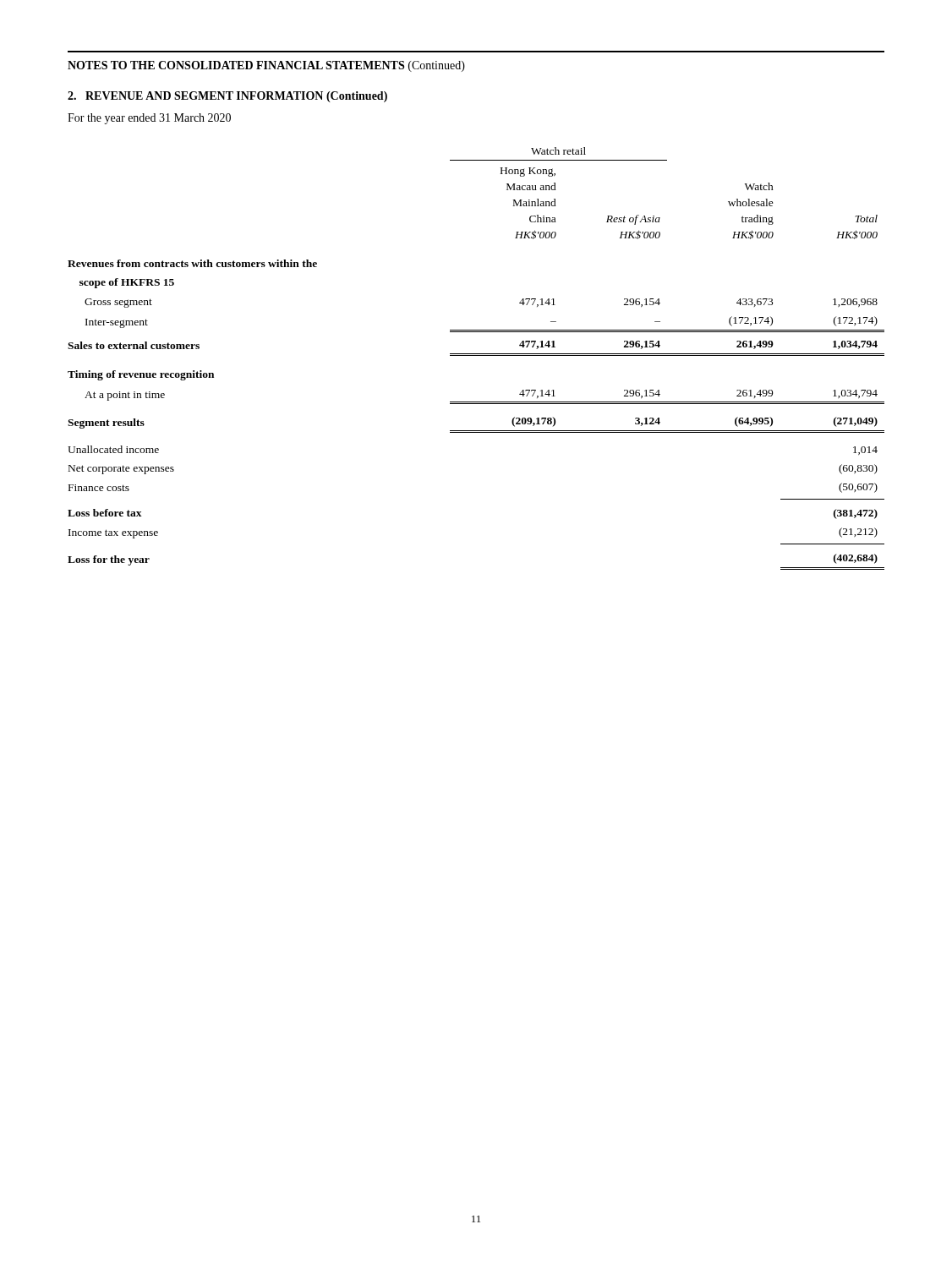Find the table that mentions "Revenues from contracts with customers"

(x=476, y=356)
